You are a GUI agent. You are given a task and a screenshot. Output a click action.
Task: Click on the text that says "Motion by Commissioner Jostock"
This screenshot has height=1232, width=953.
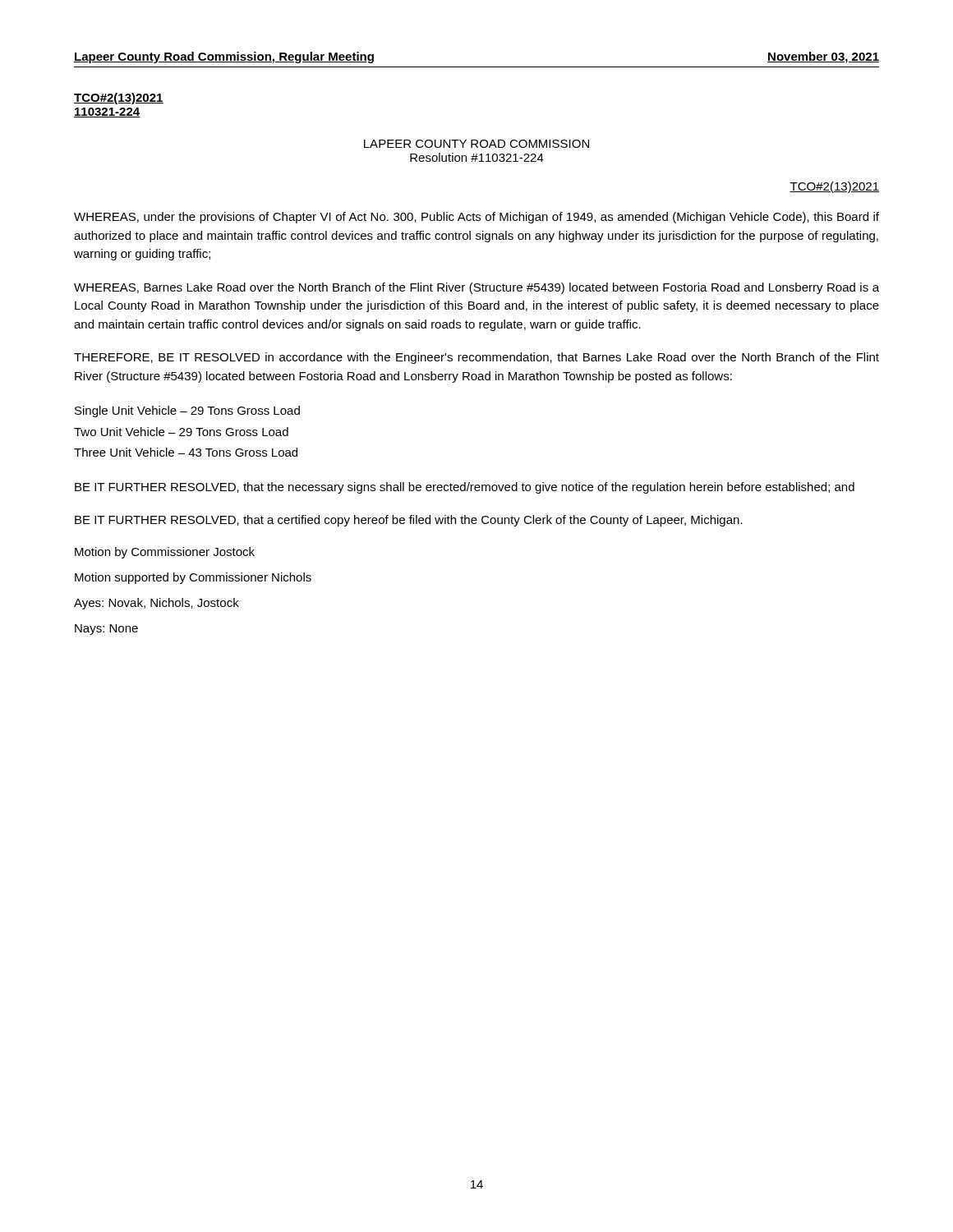pos(164,551)
